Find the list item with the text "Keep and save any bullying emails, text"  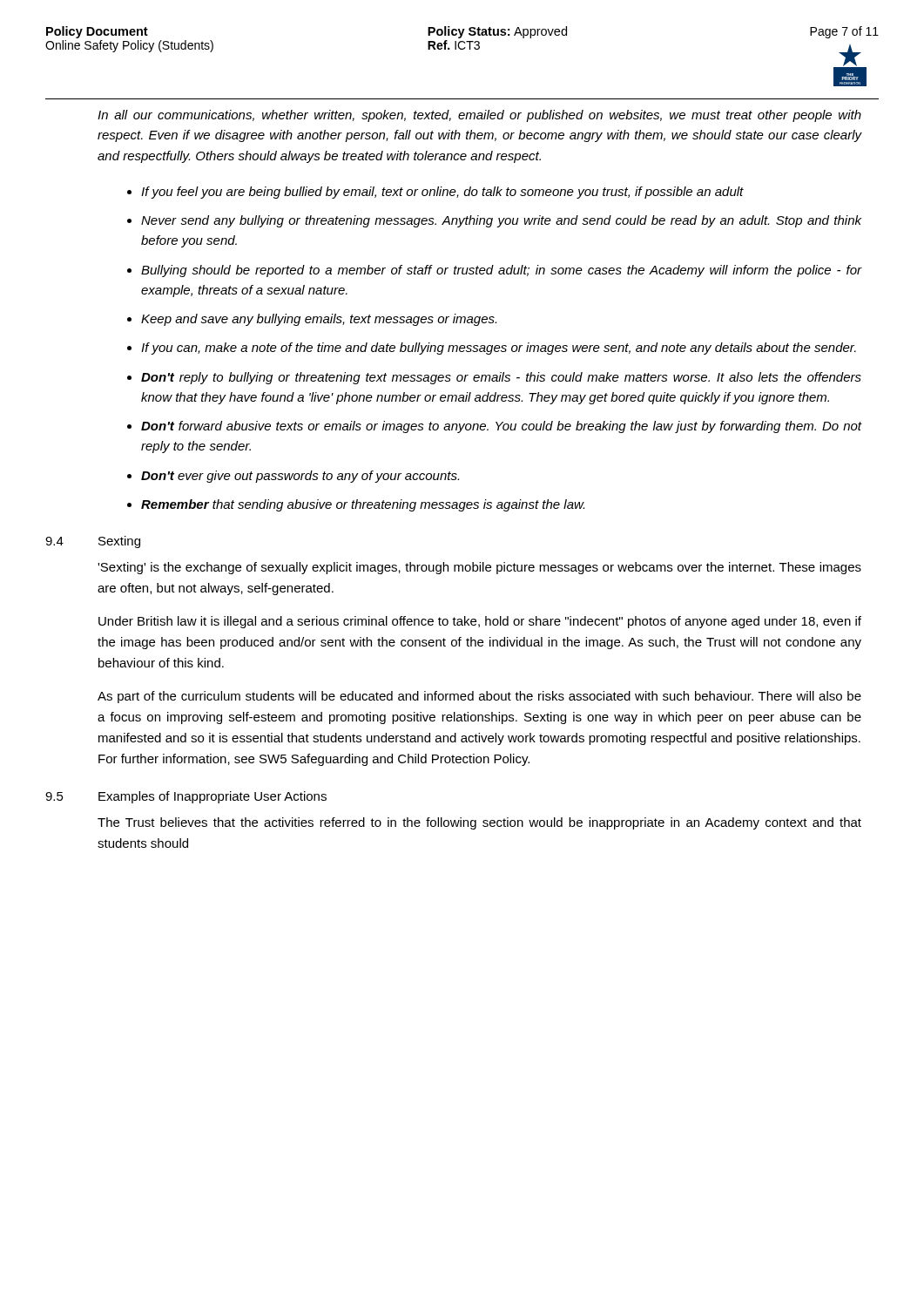coord(320,318)
